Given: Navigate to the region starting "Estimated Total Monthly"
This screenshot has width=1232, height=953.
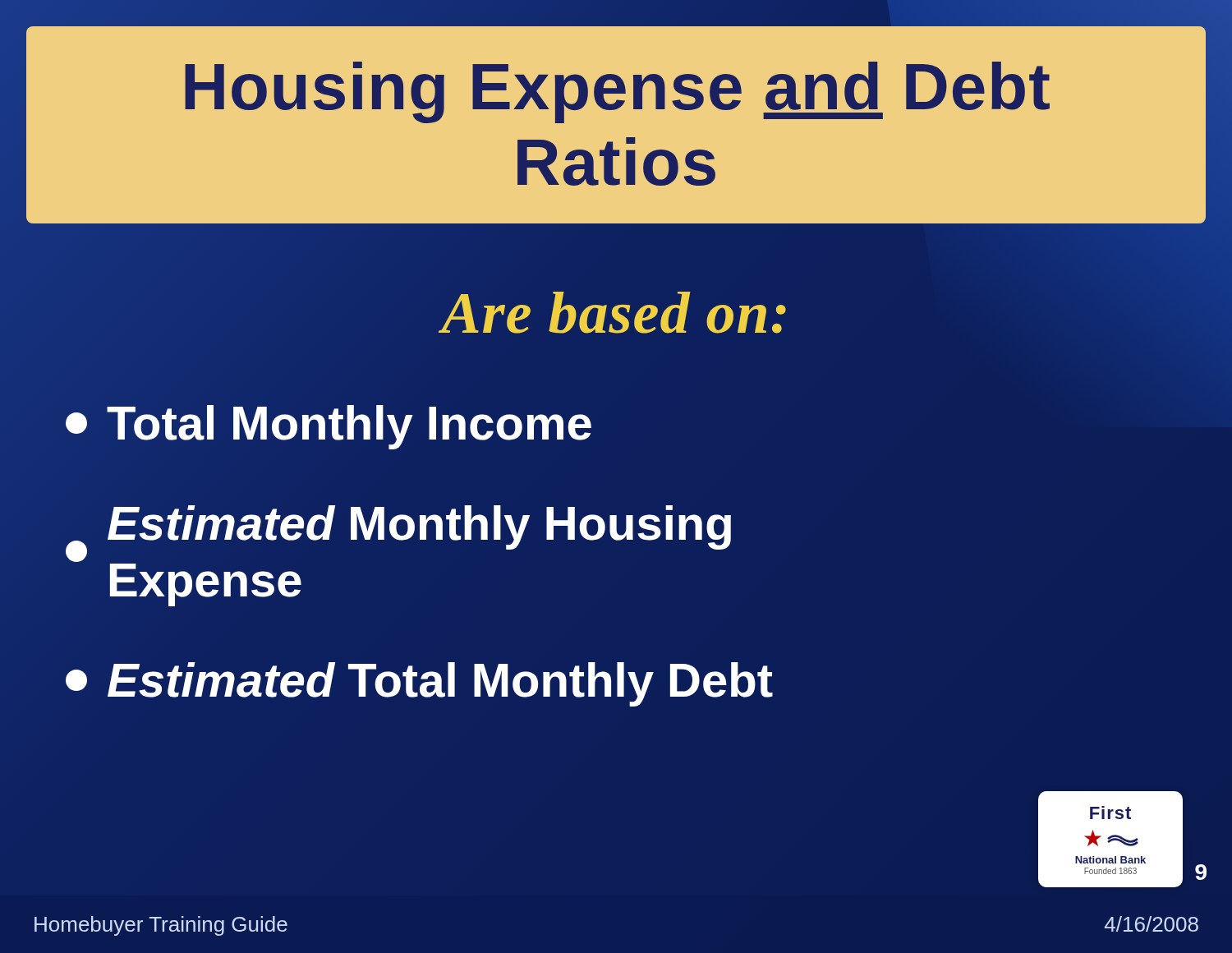Looking at the screenshot, I should click(x=419, y=680).
